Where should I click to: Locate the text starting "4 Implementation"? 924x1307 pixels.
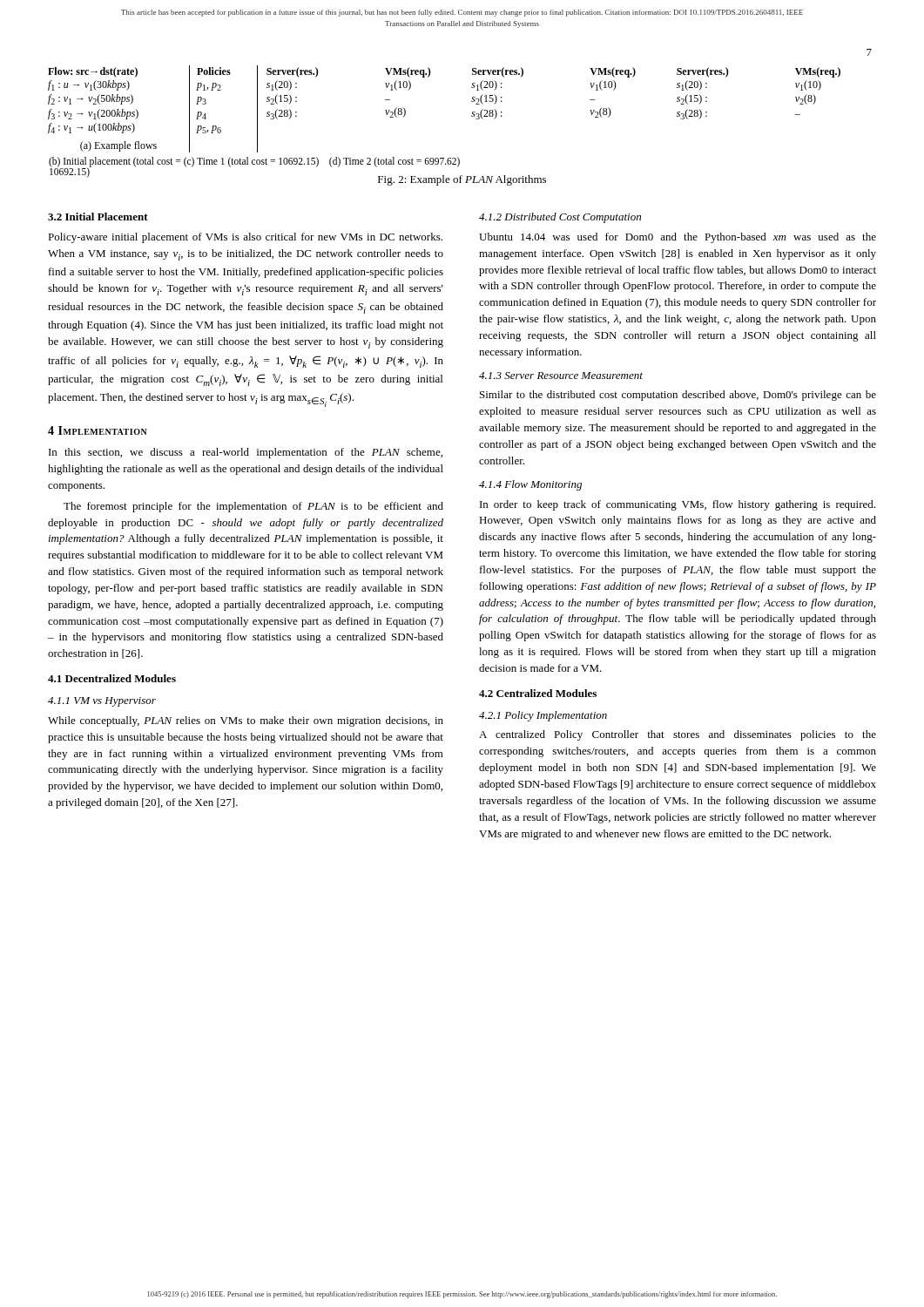click(x=98, y=431)
